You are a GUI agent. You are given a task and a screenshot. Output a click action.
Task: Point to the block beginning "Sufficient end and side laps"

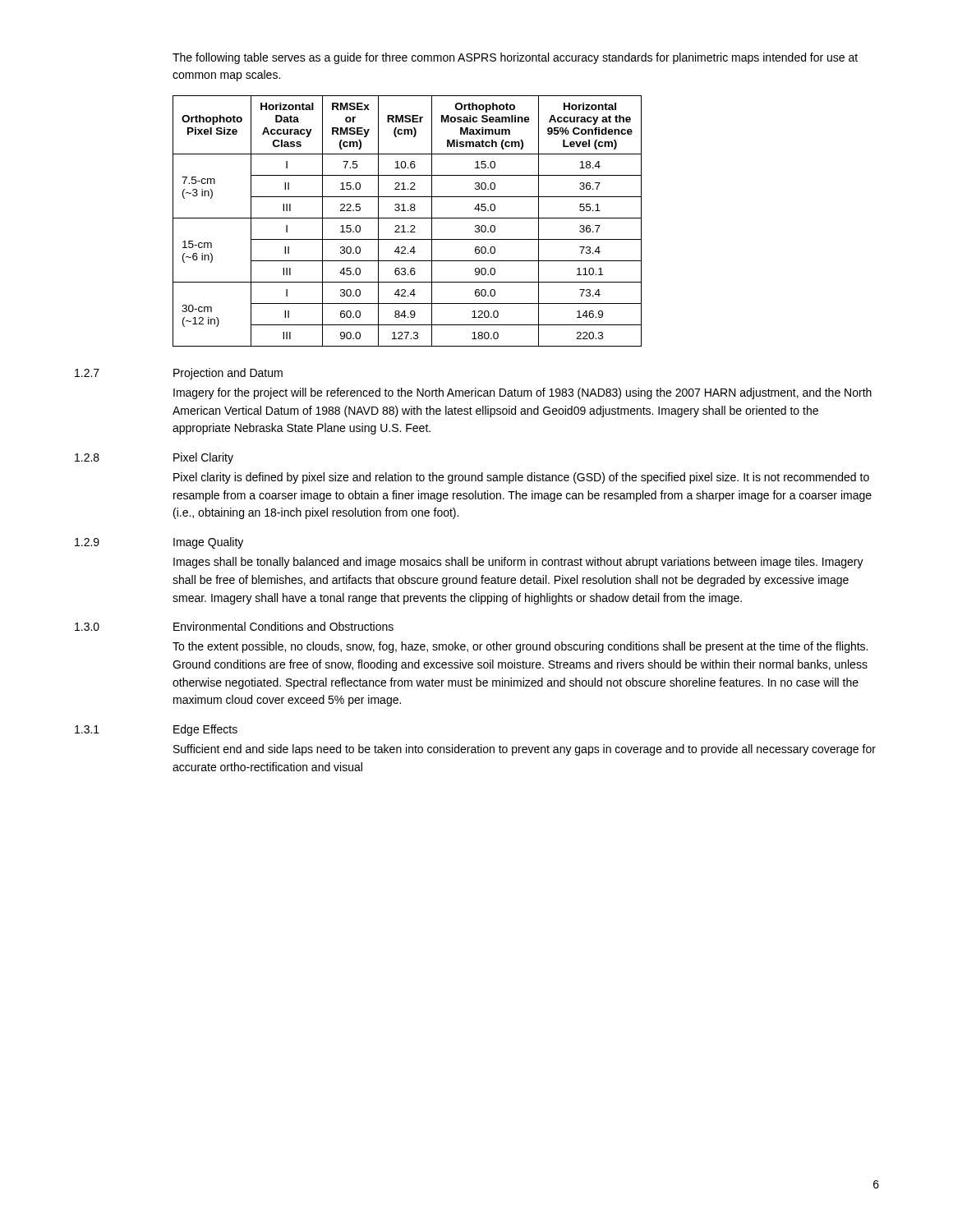point(524,758)
